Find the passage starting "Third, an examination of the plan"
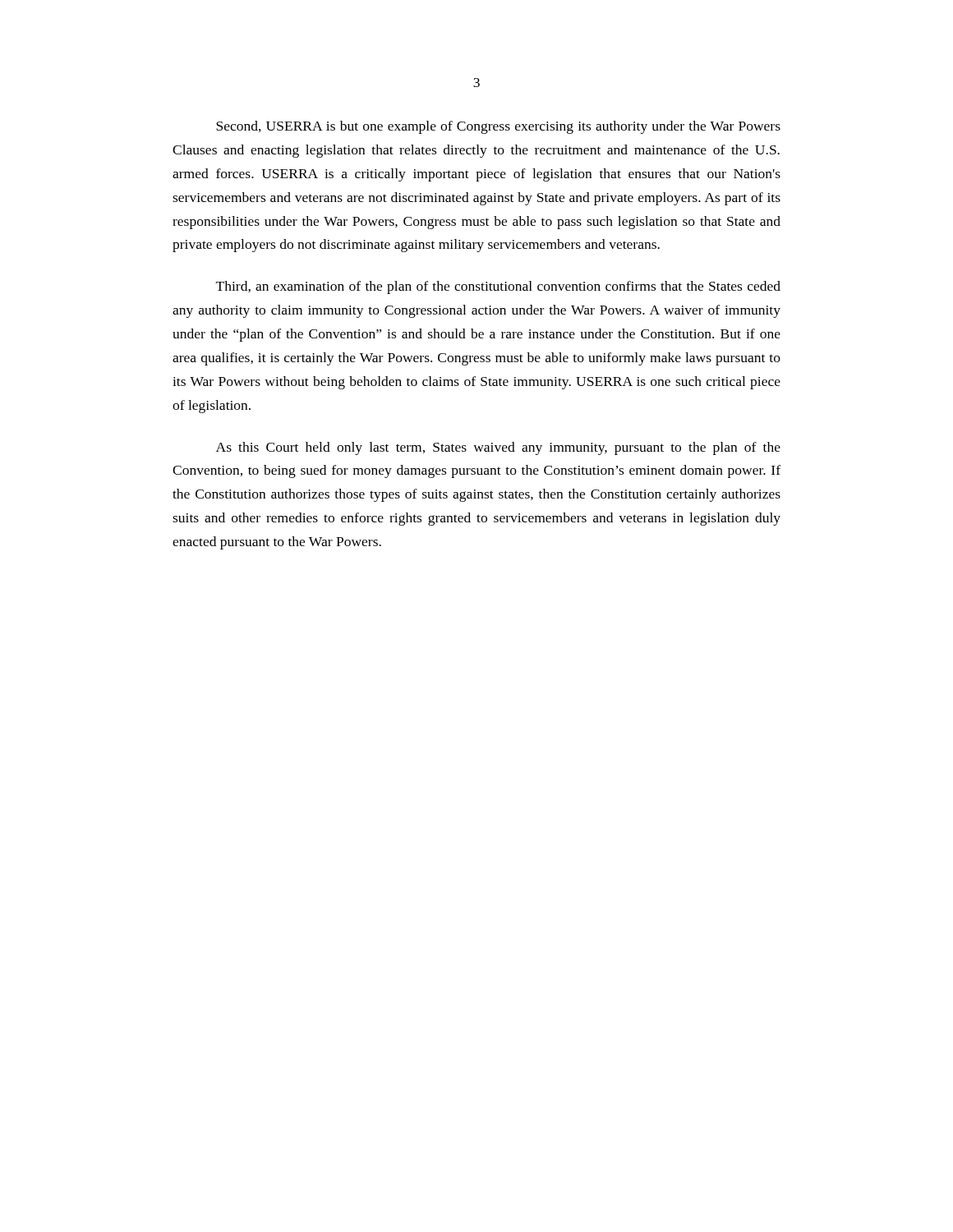Viewport: 953px width, 1232px height. [476, 345]
